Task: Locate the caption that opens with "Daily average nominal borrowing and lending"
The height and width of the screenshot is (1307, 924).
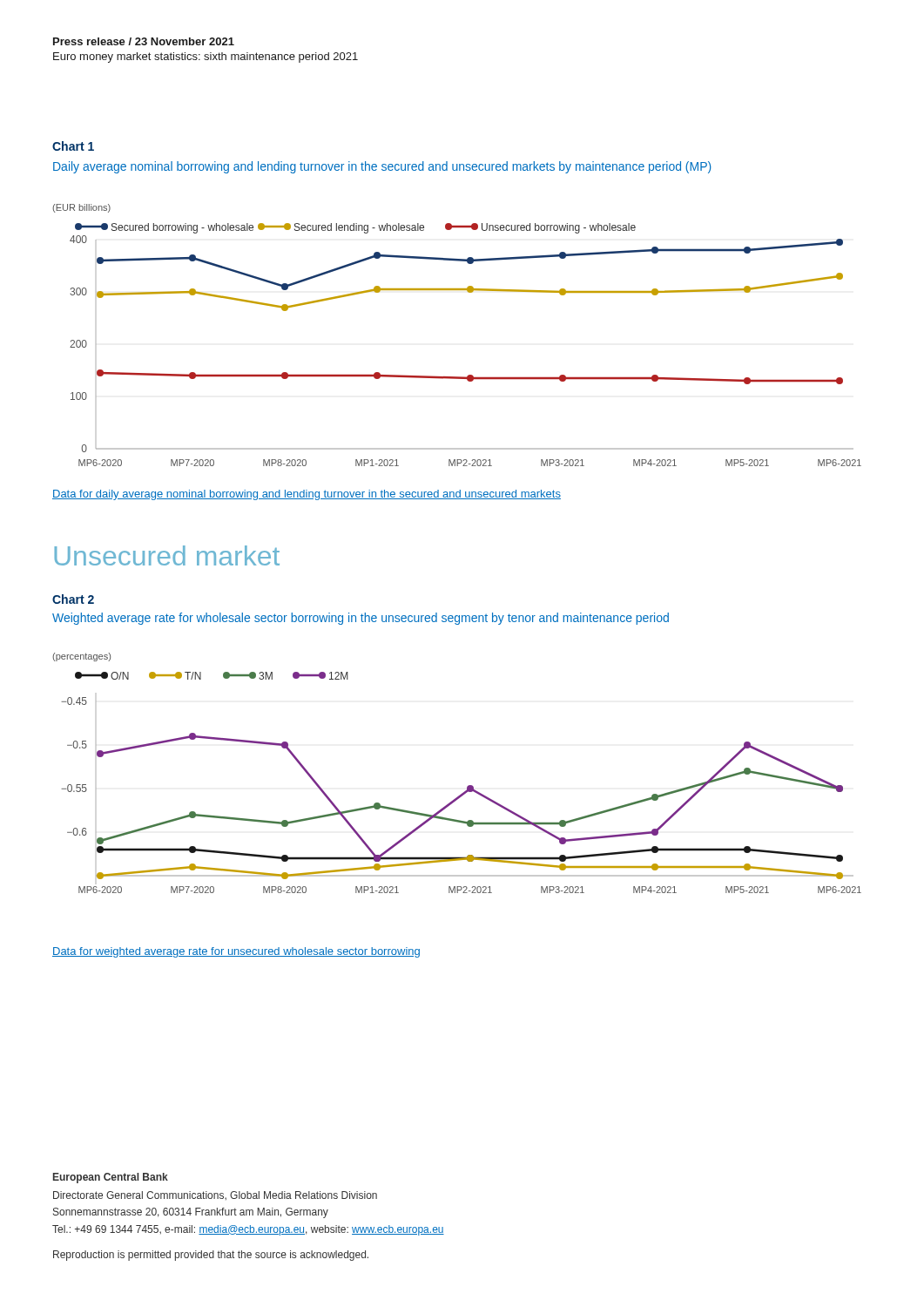Action: click(x=382, y=166)
